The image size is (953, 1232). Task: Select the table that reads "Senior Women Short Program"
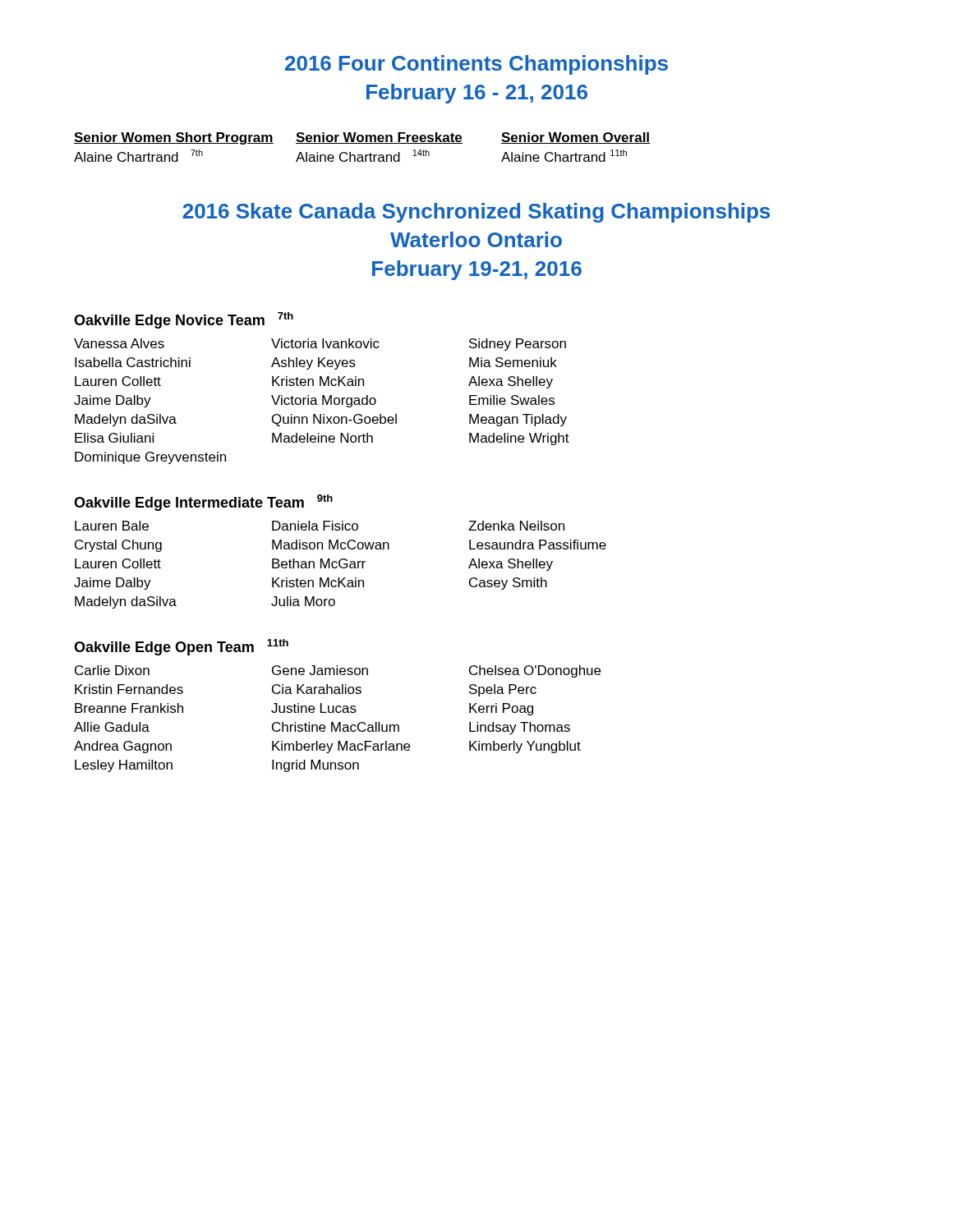point(476,148)
